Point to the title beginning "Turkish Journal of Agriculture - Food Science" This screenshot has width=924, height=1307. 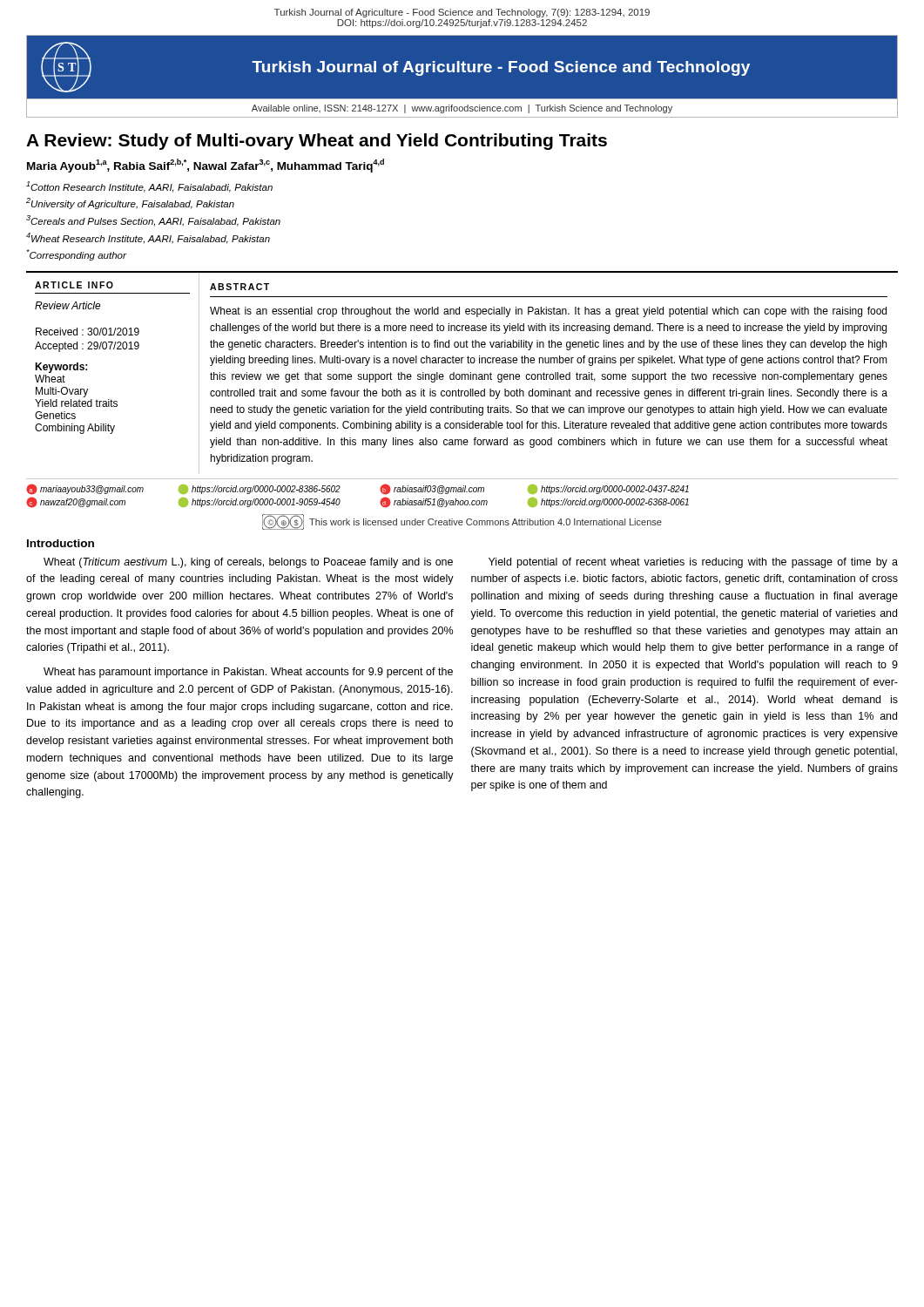point(501,67)
